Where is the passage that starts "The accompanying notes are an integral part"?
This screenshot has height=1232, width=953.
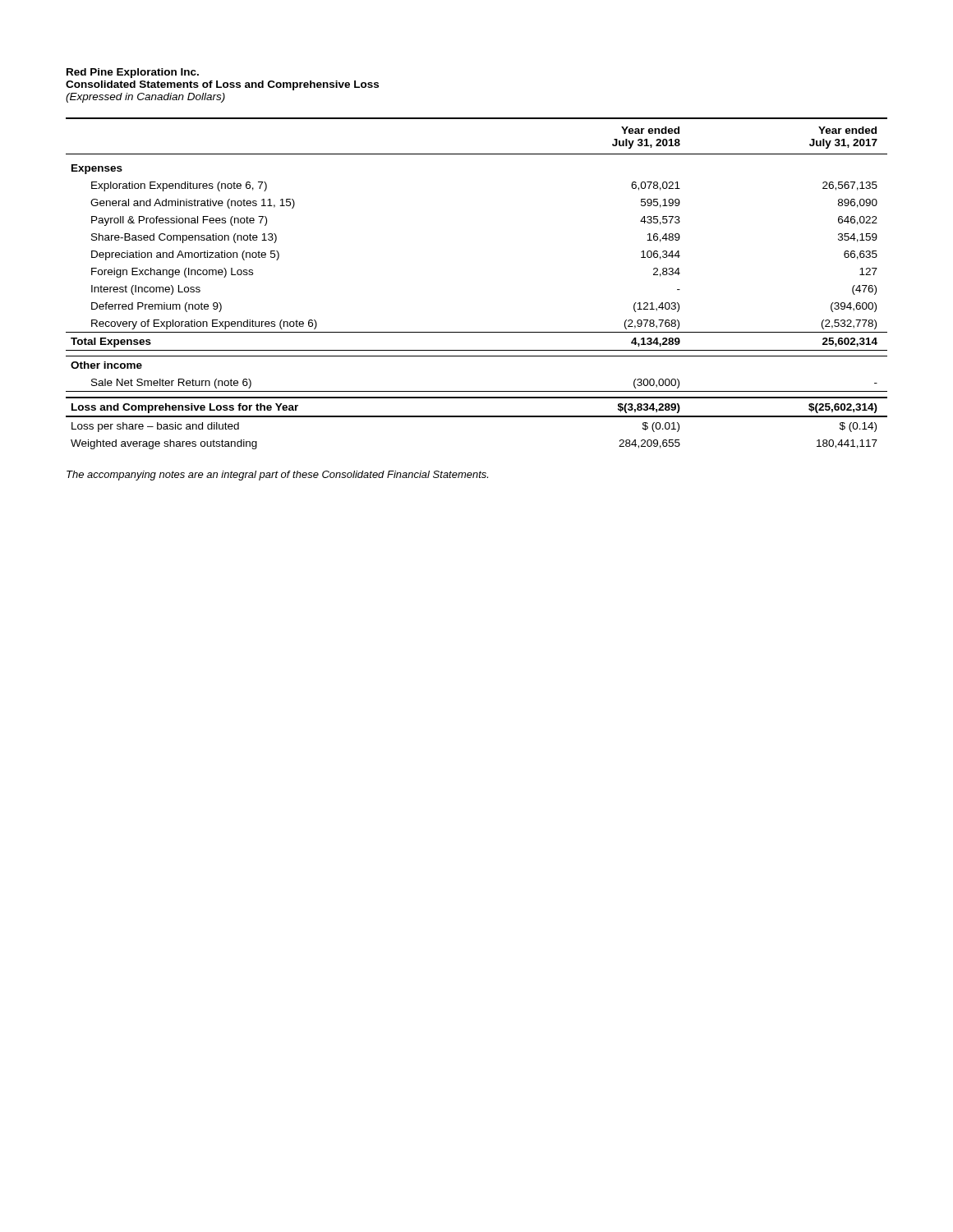click(278, 474)
